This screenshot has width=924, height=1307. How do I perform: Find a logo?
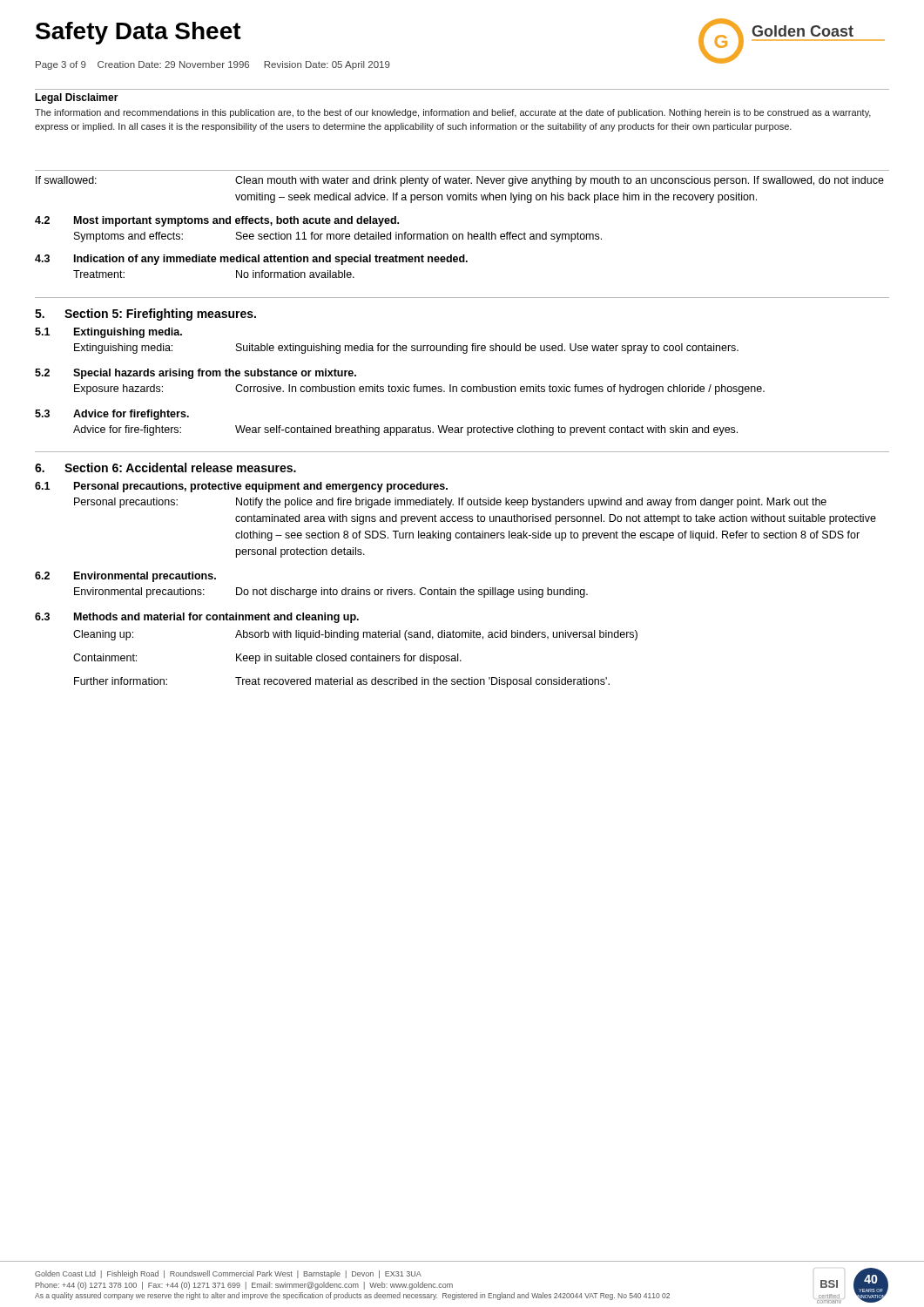pyautogui.click(x=793, y=41)
